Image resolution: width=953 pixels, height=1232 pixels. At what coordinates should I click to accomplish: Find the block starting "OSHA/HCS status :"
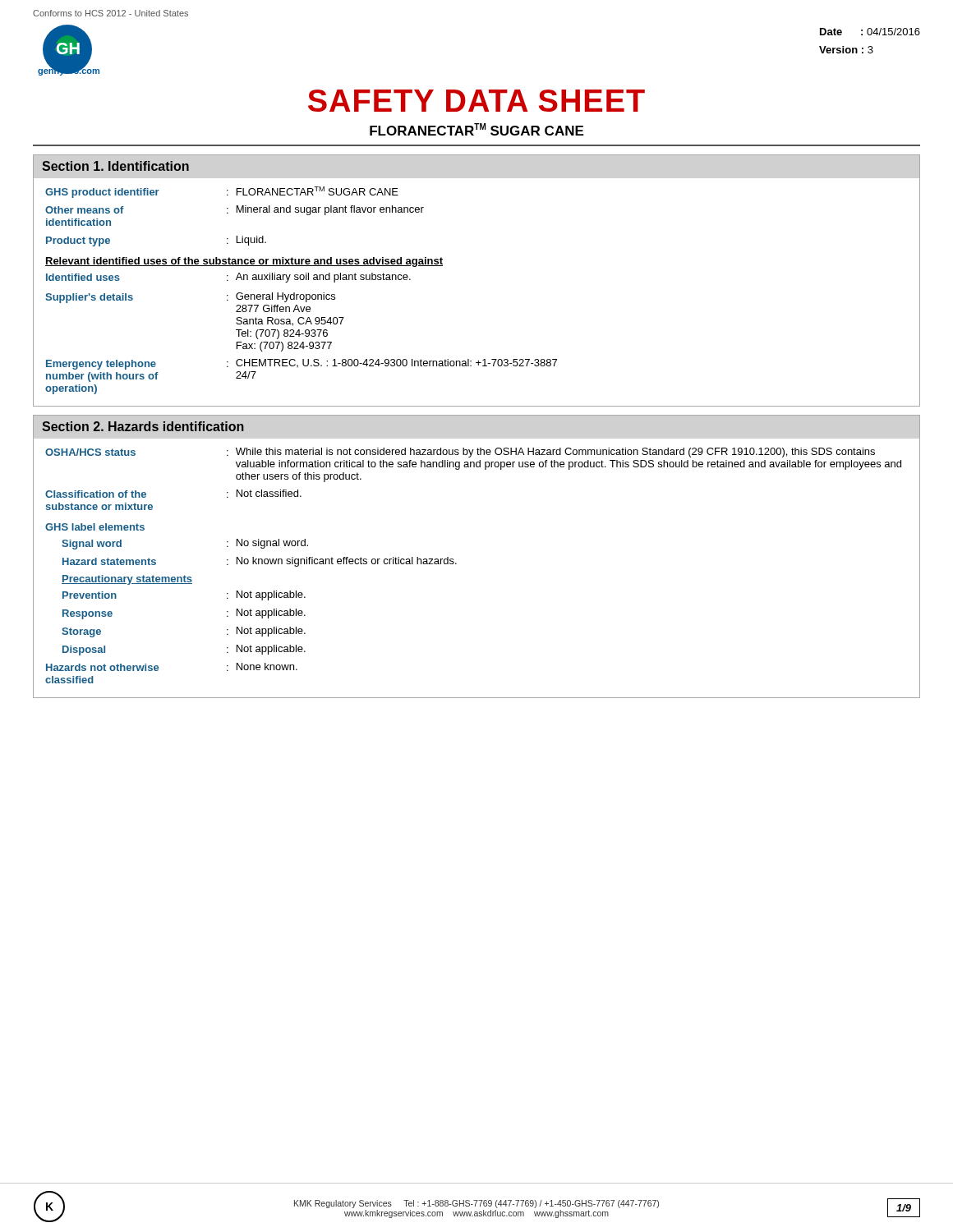tap(476, 464)
